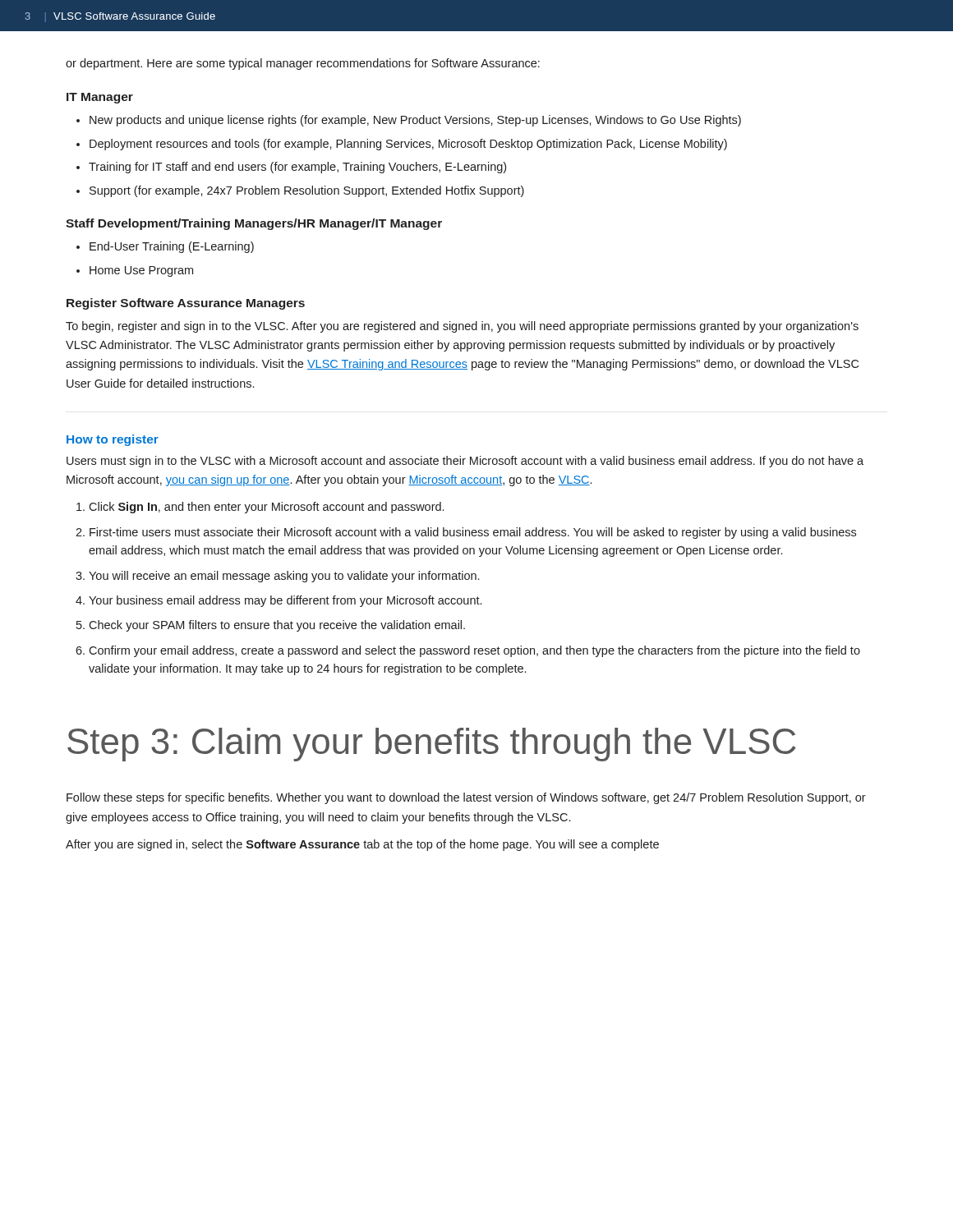
Task: Select the passage starting "Check your SPAM filters to ensure that"
Action: pyautogui.click(x=277, y=625)
